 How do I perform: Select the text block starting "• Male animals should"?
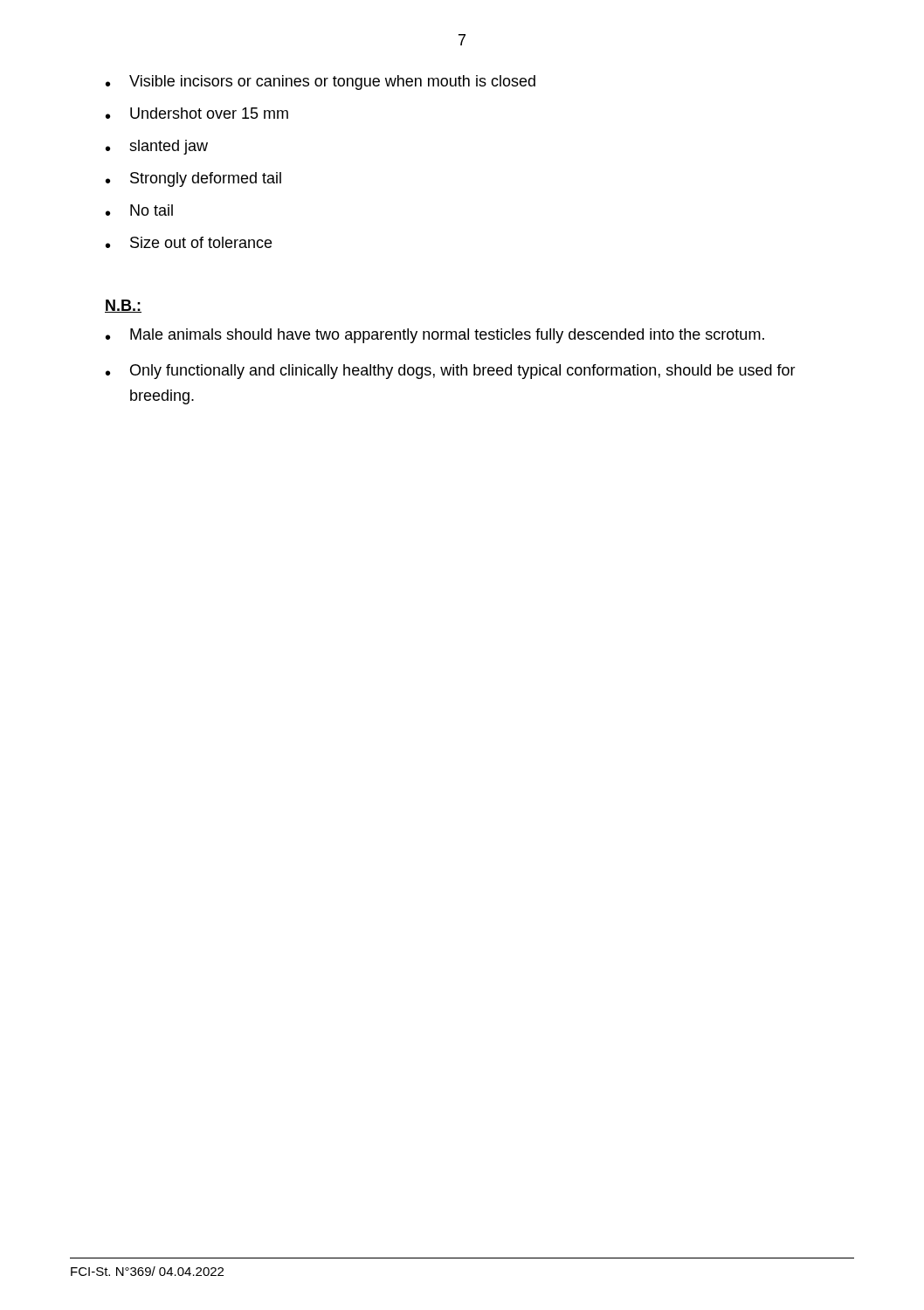471,337
